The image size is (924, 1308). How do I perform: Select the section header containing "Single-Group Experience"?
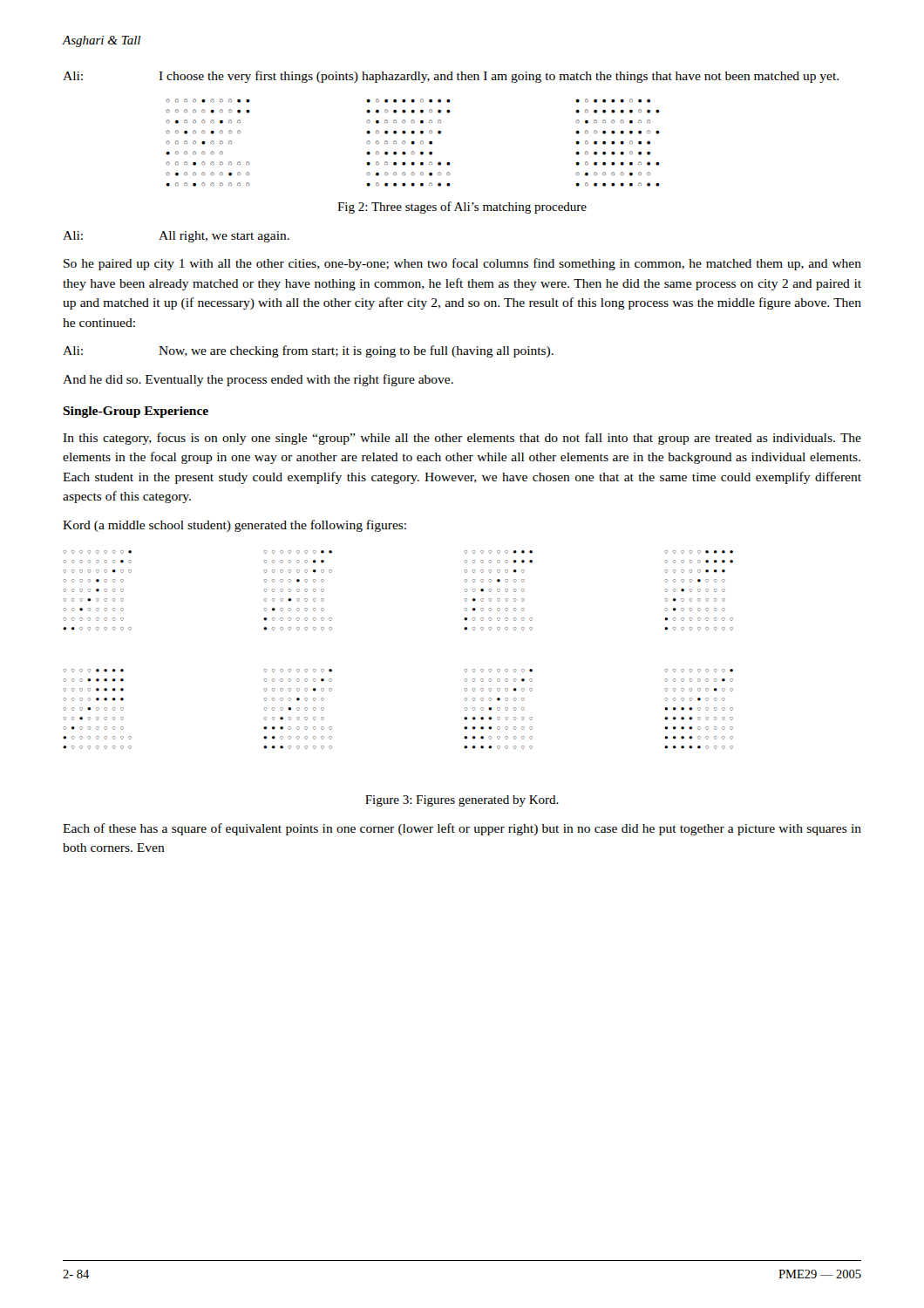[136, 411]
